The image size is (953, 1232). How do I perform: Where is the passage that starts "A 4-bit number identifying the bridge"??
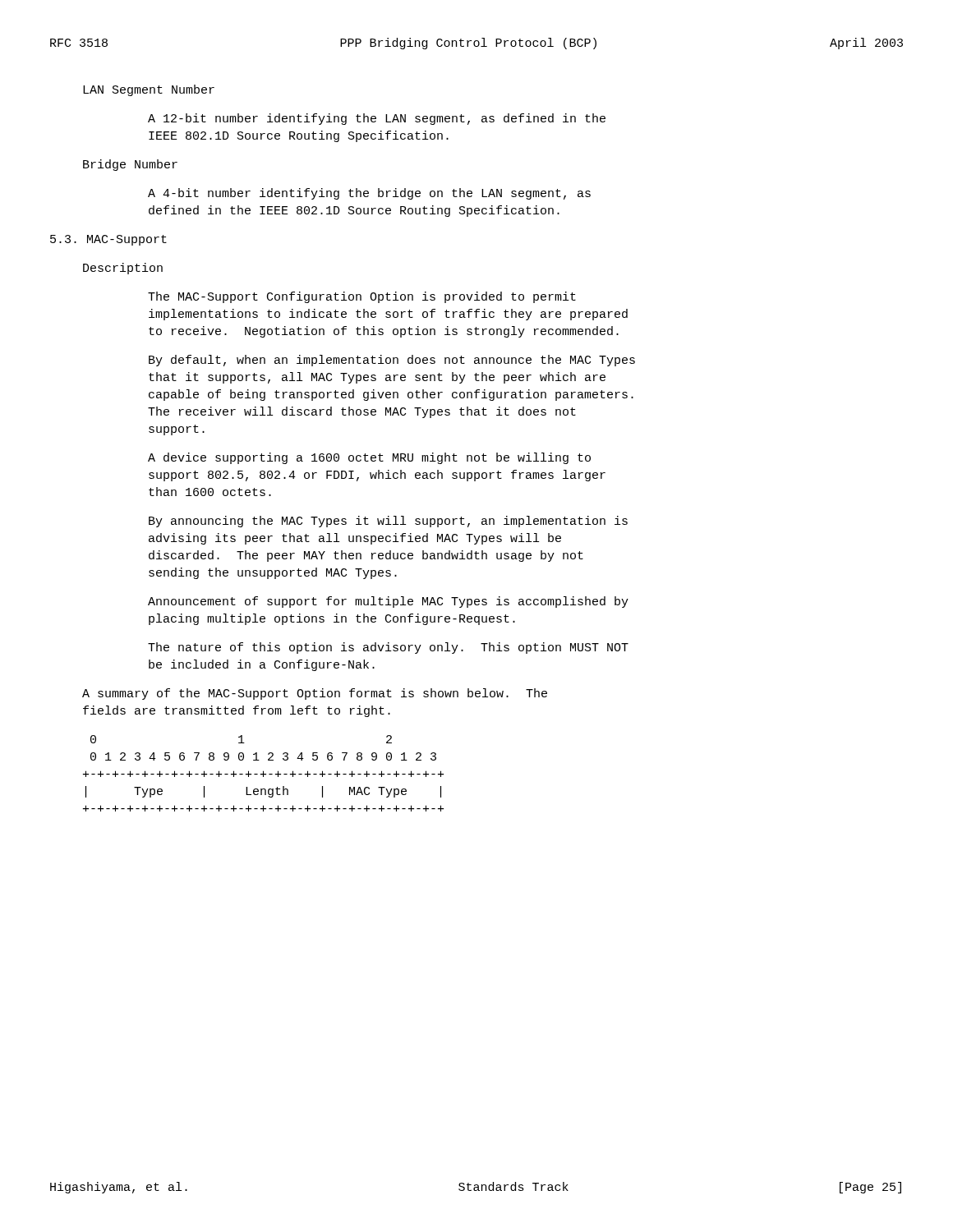point(526,203)
